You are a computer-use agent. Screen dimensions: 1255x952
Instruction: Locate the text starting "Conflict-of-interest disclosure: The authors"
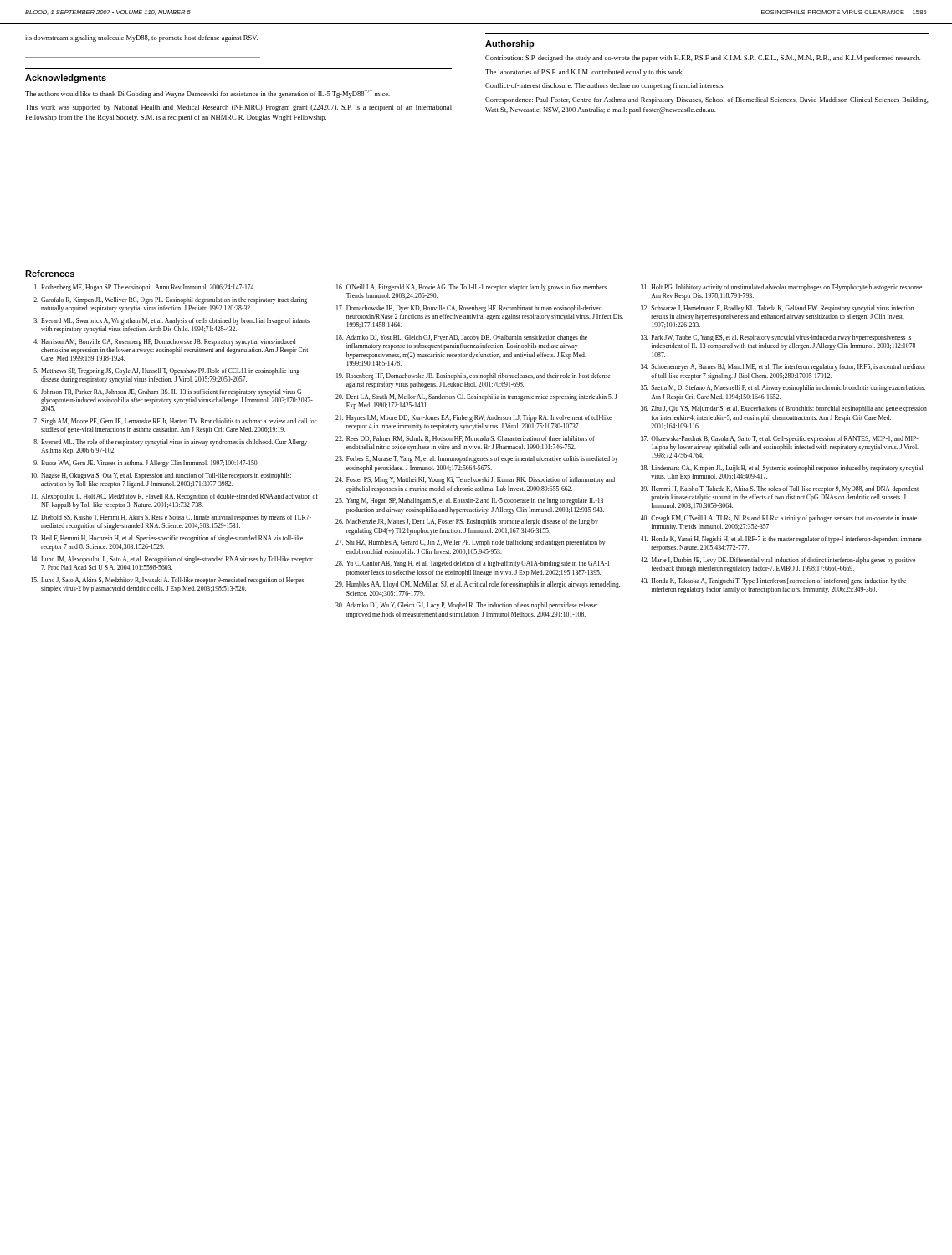point(605,86)
